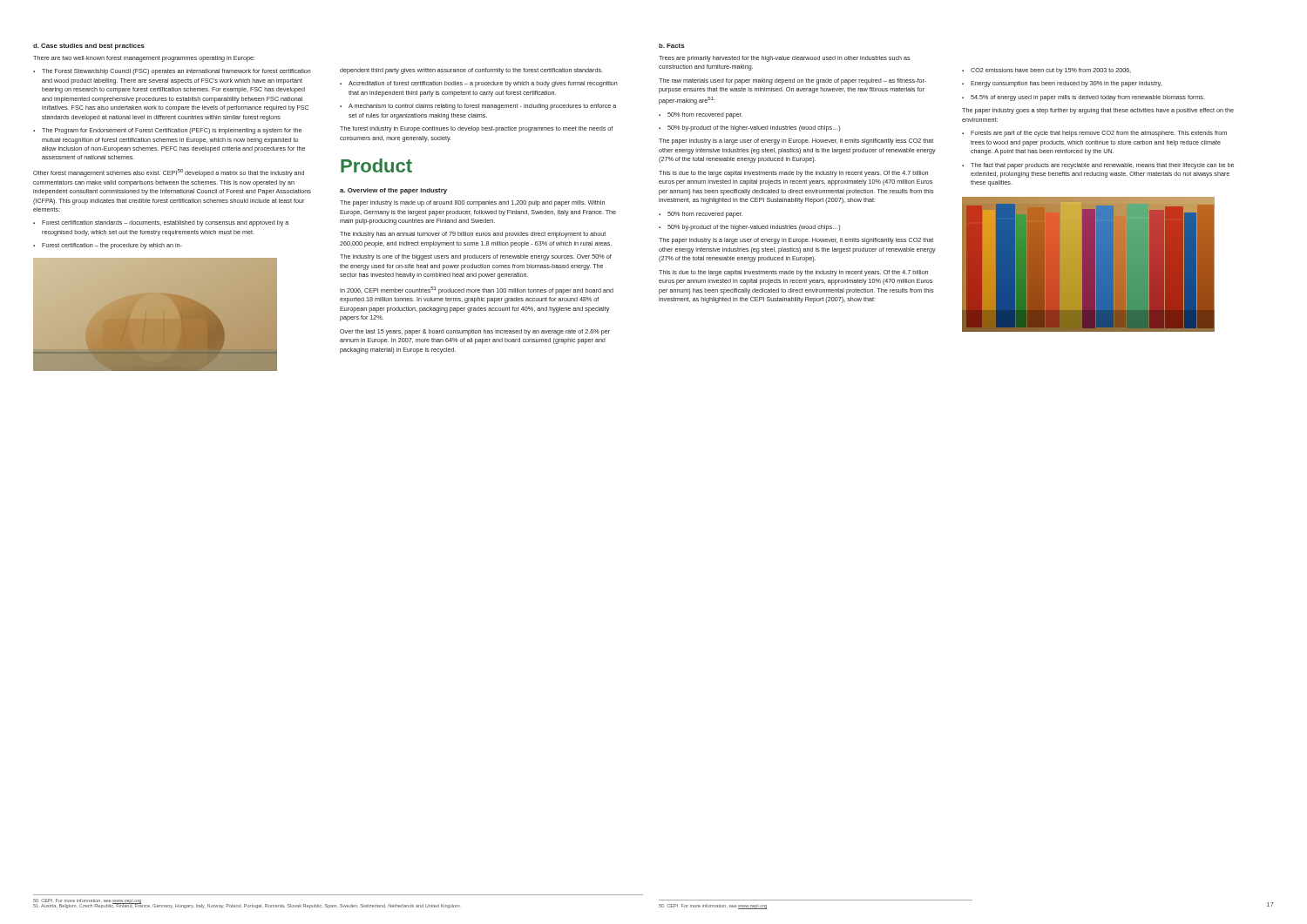
Task: Find the block starting "The Forest Stewardship"
Action: point(176,94)
